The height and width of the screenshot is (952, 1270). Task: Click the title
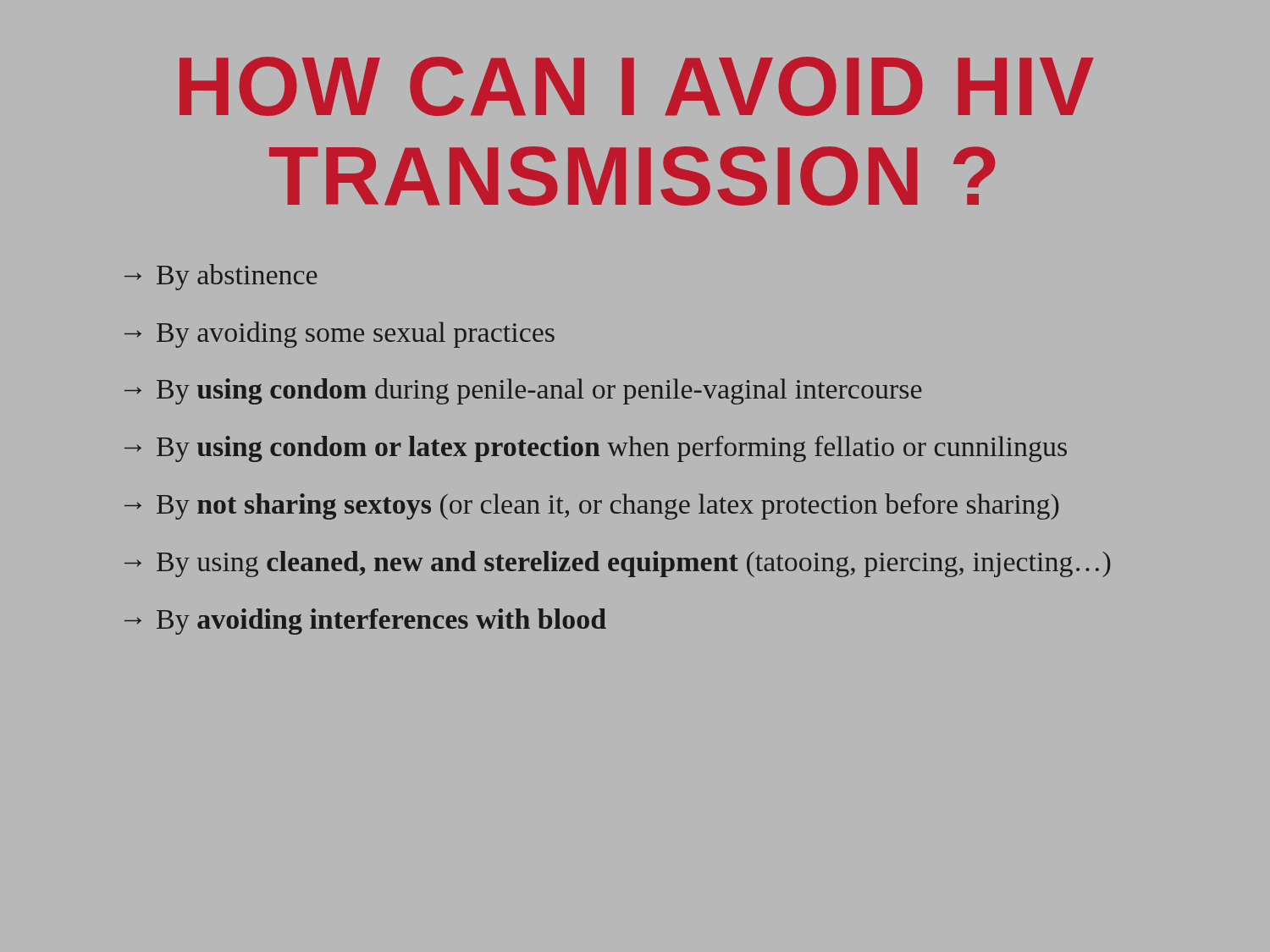[x=635, y=132]
